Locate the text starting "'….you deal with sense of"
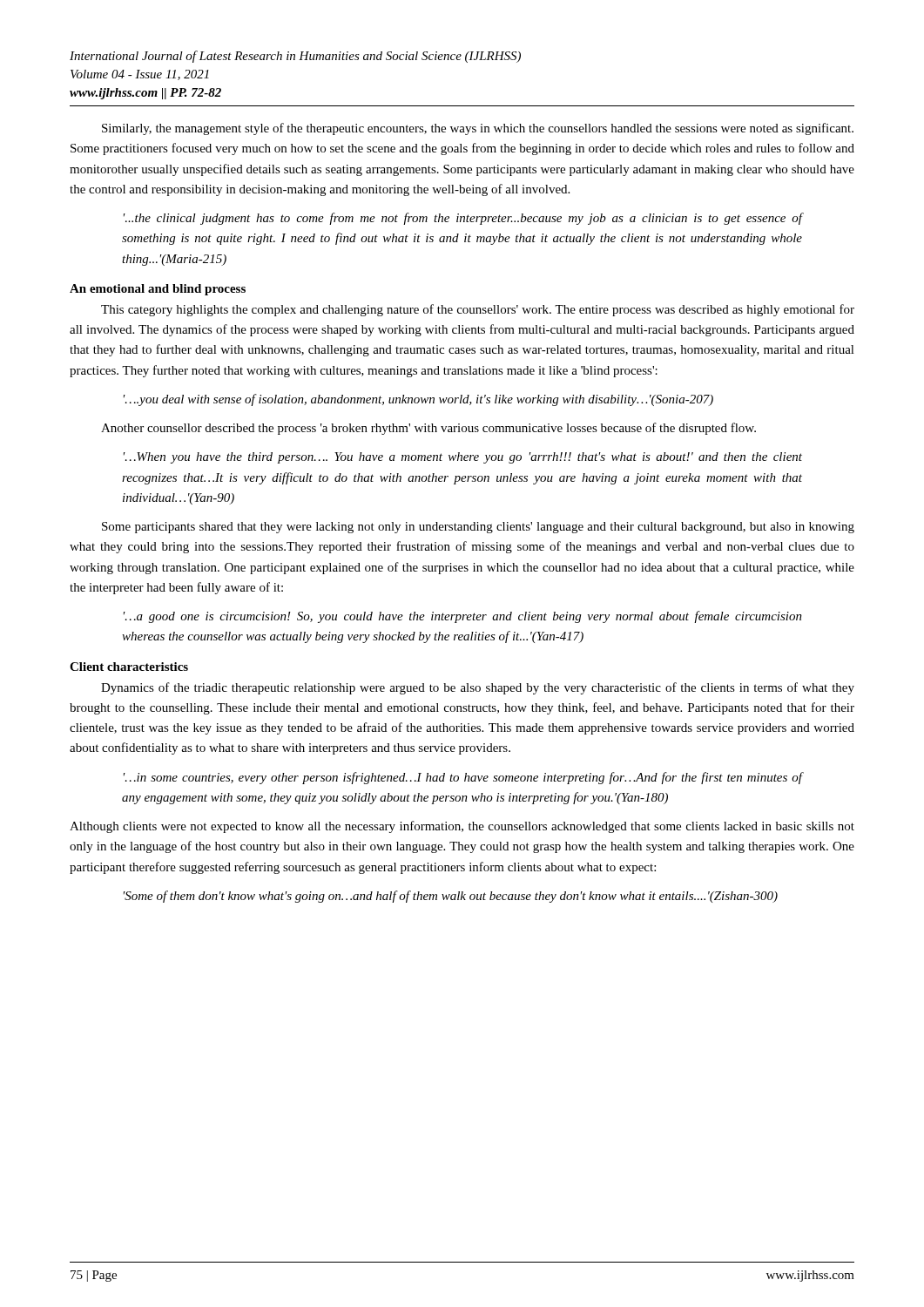The width and height of the screenshot is (924, 1307). click(462, 399)
